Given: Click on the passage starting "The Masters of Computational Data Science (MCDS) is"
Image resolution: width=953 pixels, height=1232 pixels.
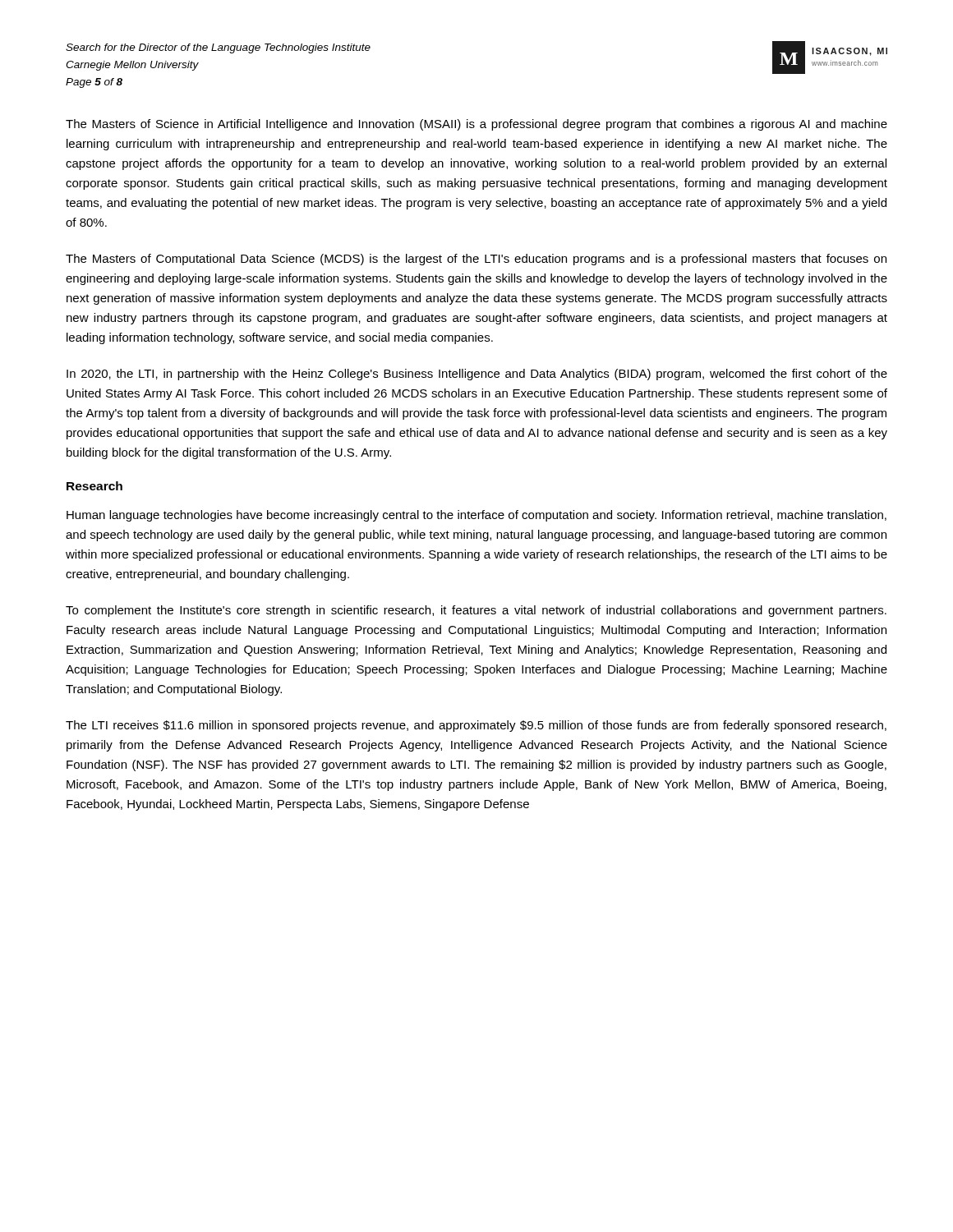Looking at the screenshot, I should (476, 298).
